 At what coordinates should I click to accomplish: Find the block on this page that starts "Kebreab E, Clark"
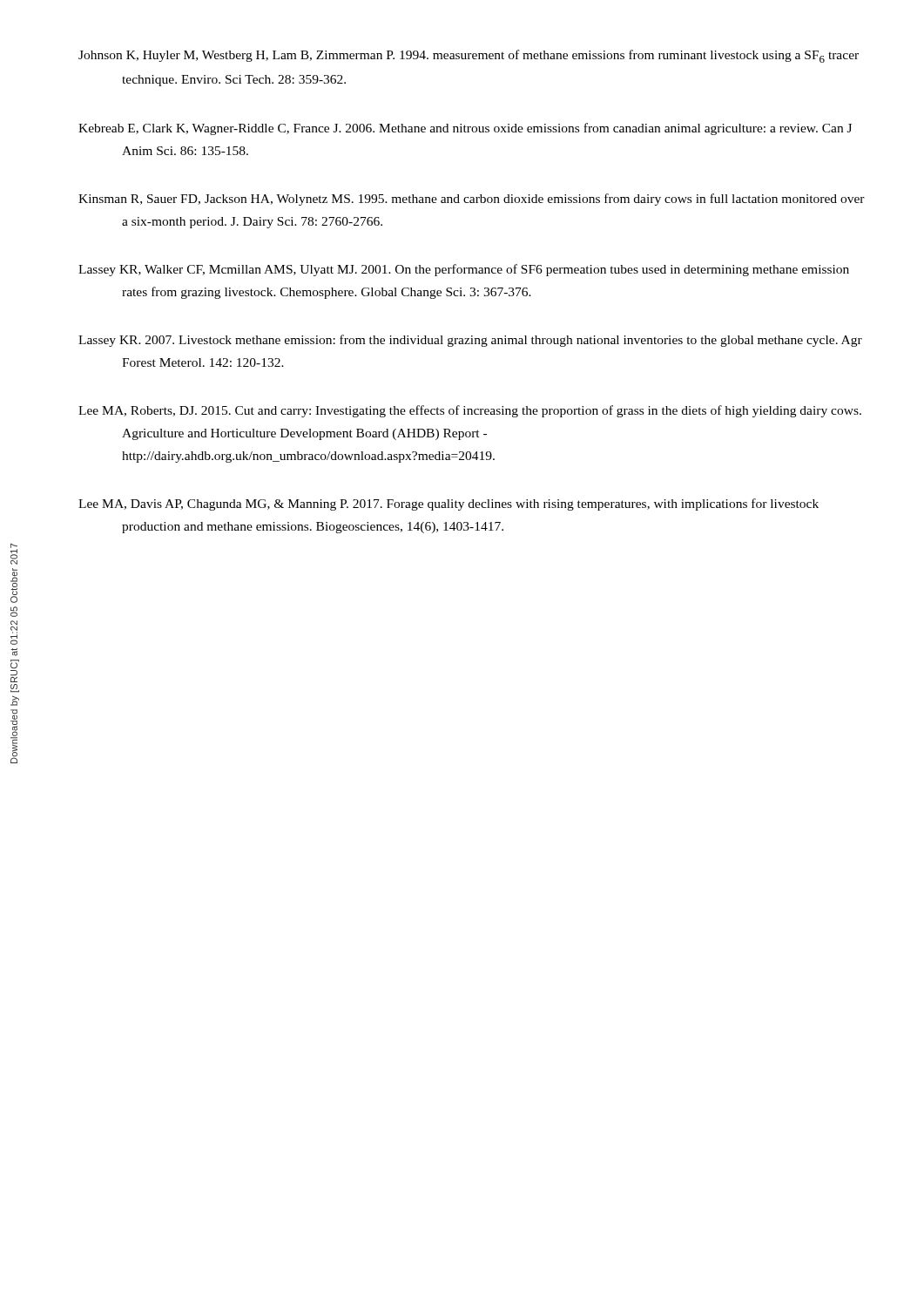click(x=465, y=139)
